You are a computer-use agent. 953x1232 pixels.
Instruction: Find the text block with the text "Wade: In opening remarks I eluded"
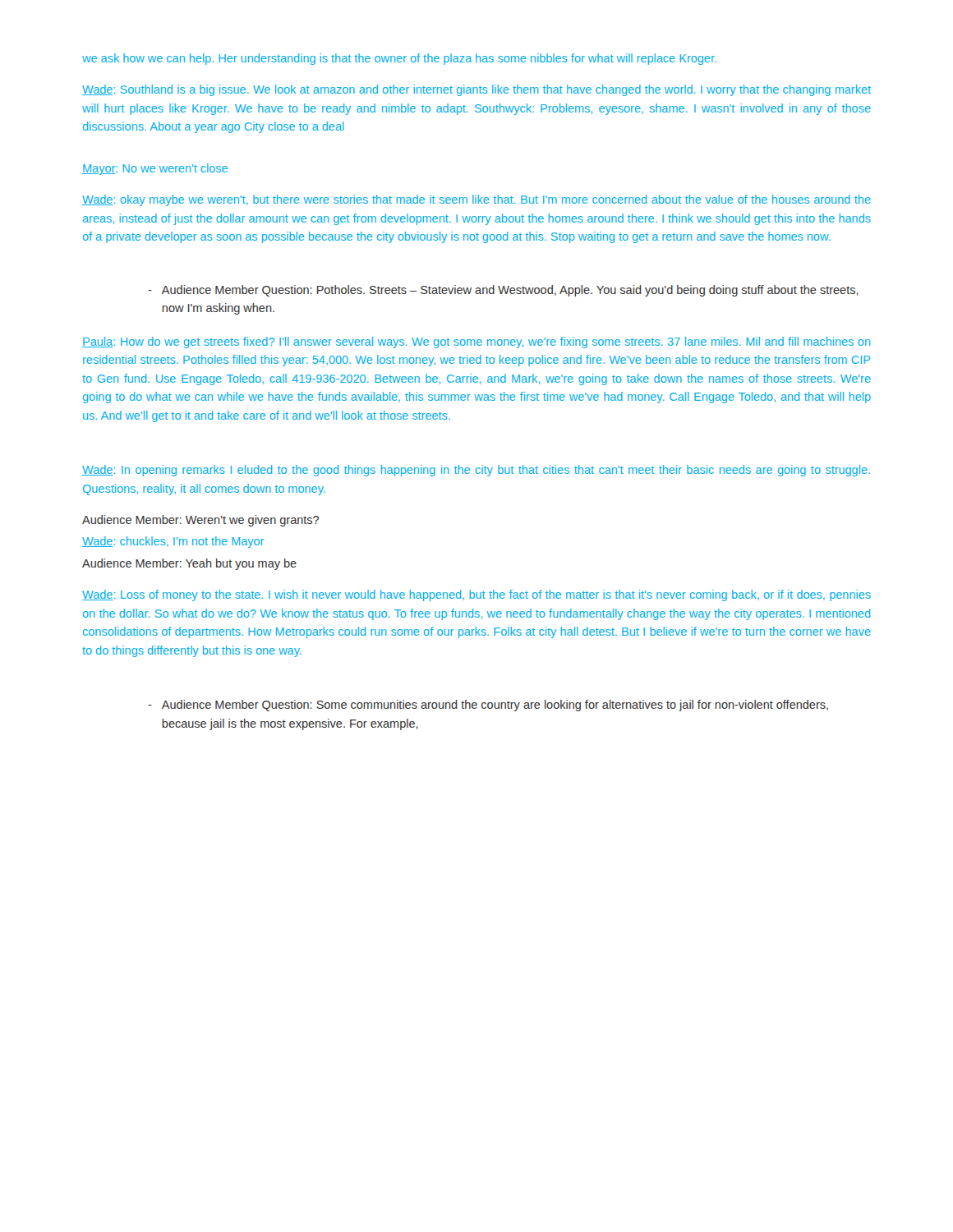click(x=476, y=479)
